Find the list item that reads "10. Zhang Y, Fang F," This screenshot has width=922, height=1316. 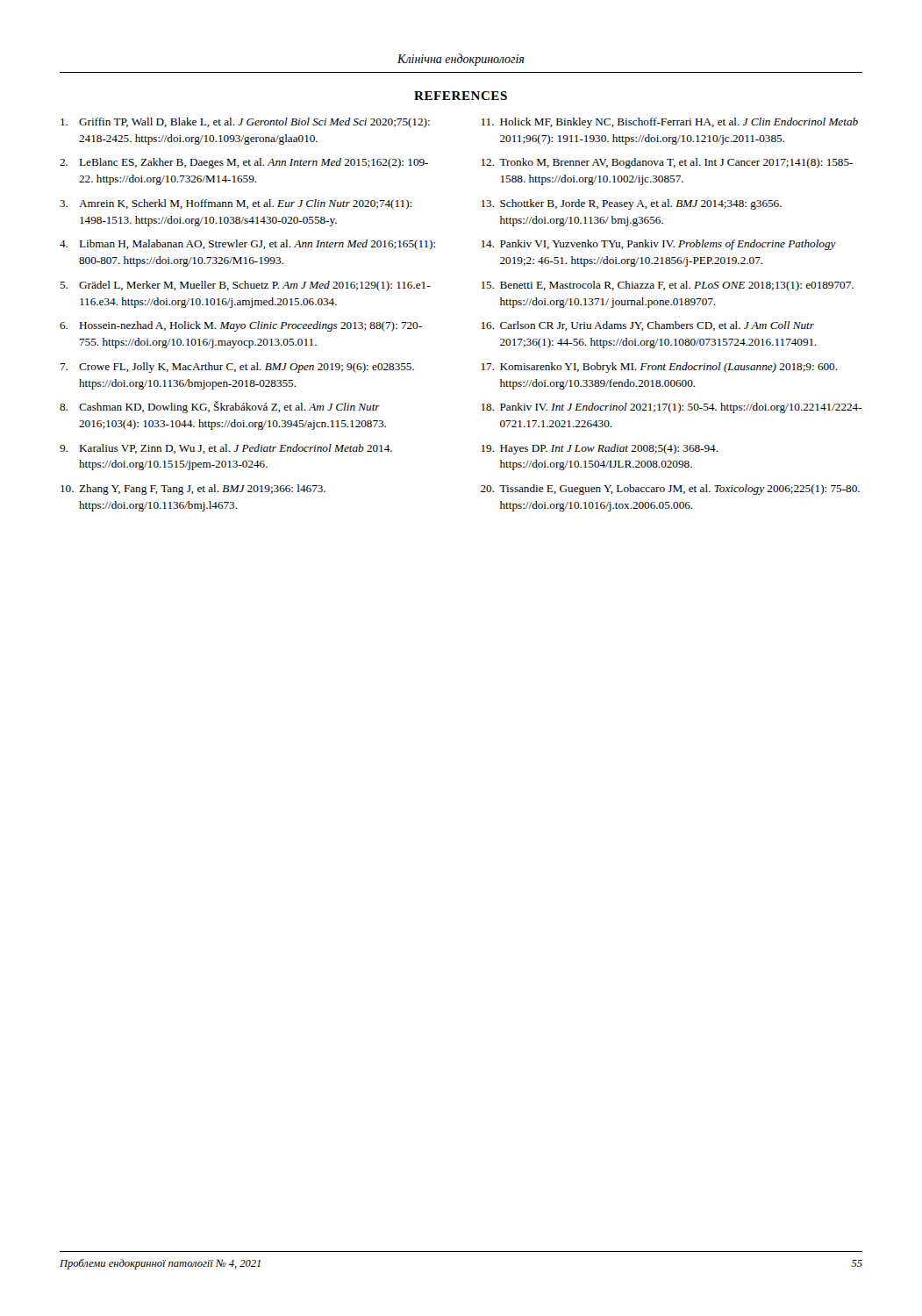click(x=251, y=497)
